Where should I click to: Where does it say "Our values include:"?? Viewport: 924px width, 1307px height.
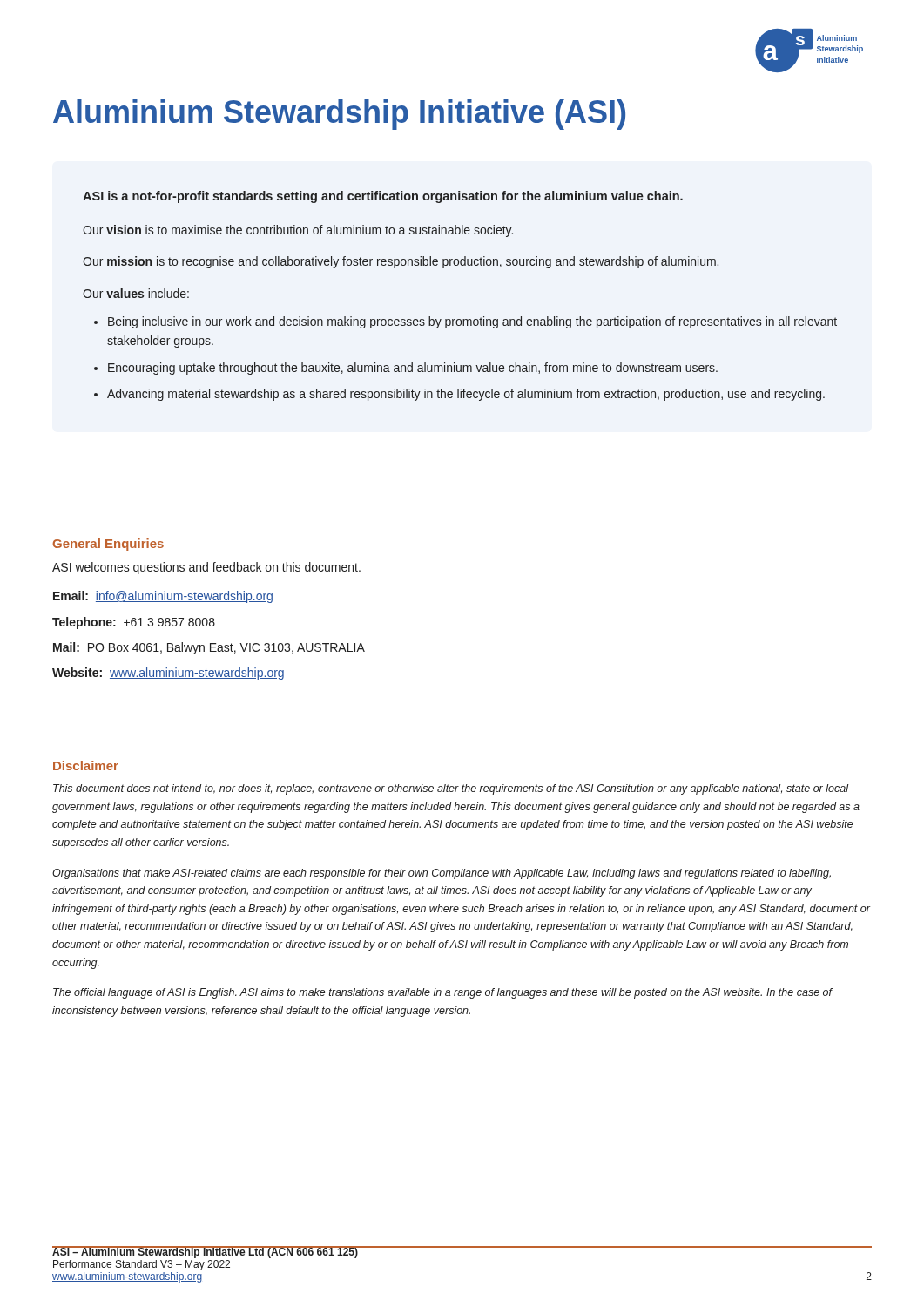pos(136,293)
